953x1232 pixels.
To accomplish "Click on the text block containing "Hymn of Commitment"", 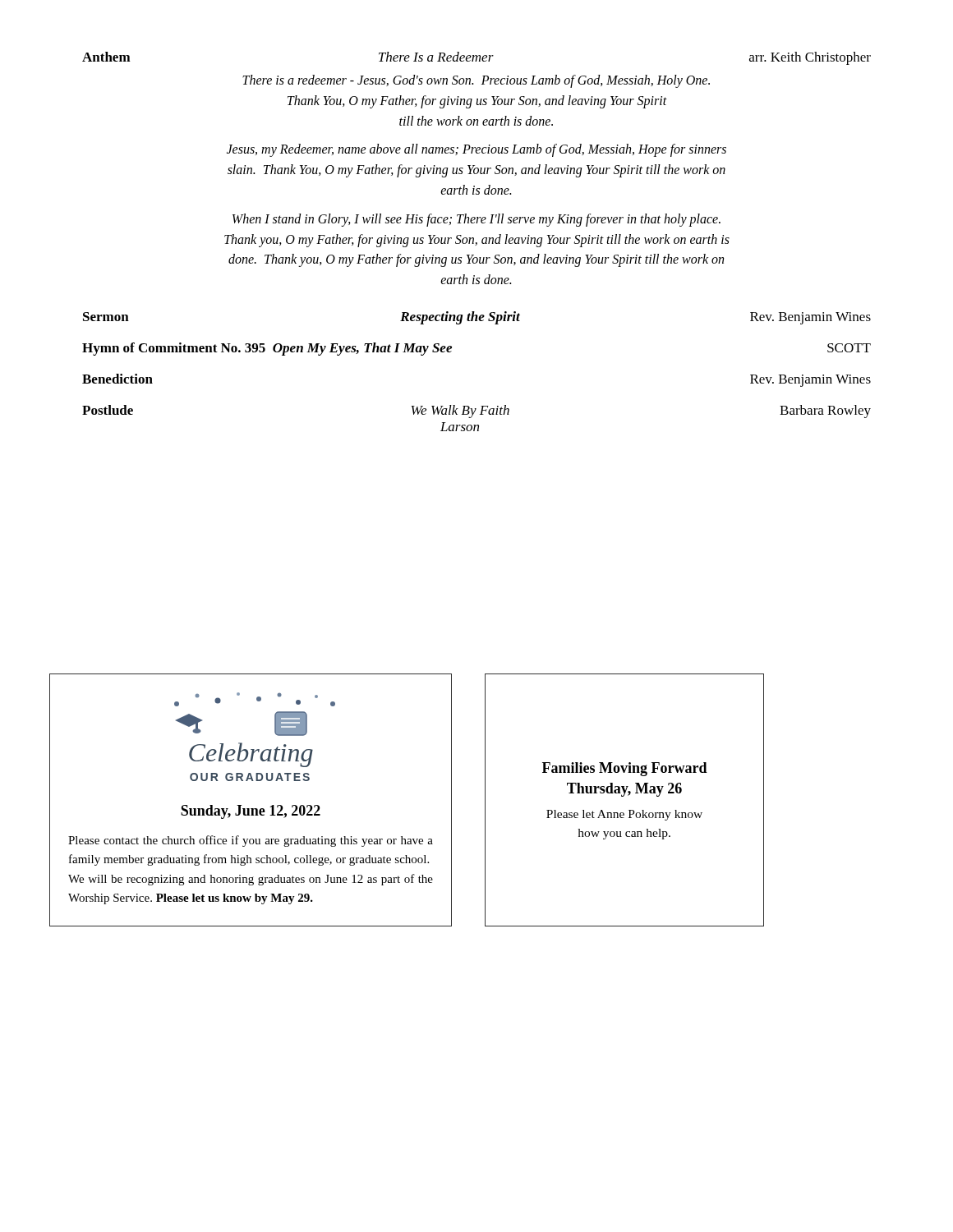I will pos(262,348).
